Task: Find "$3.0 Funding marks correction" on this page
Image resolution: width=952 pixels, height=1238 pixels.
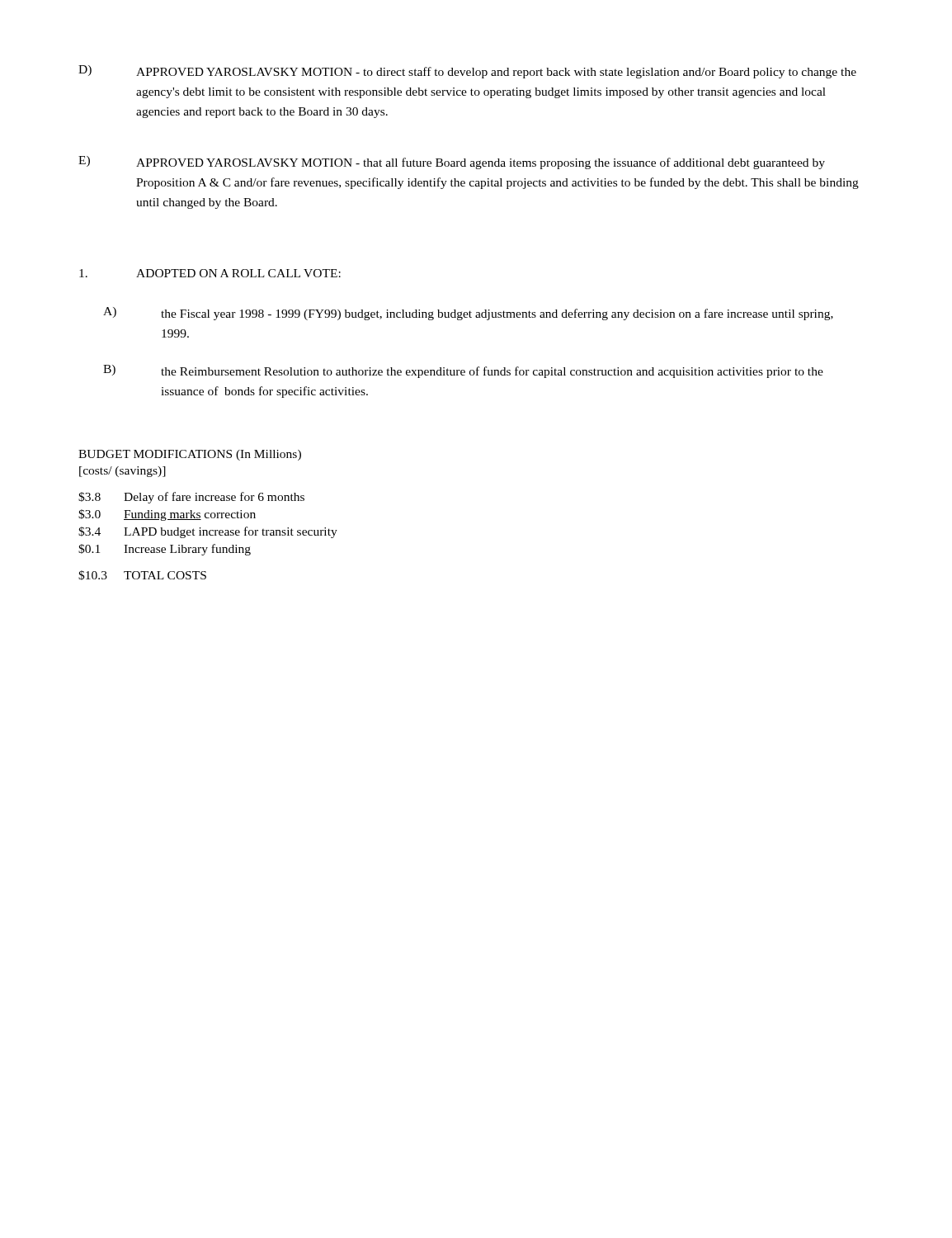Action: click(167, 515)
